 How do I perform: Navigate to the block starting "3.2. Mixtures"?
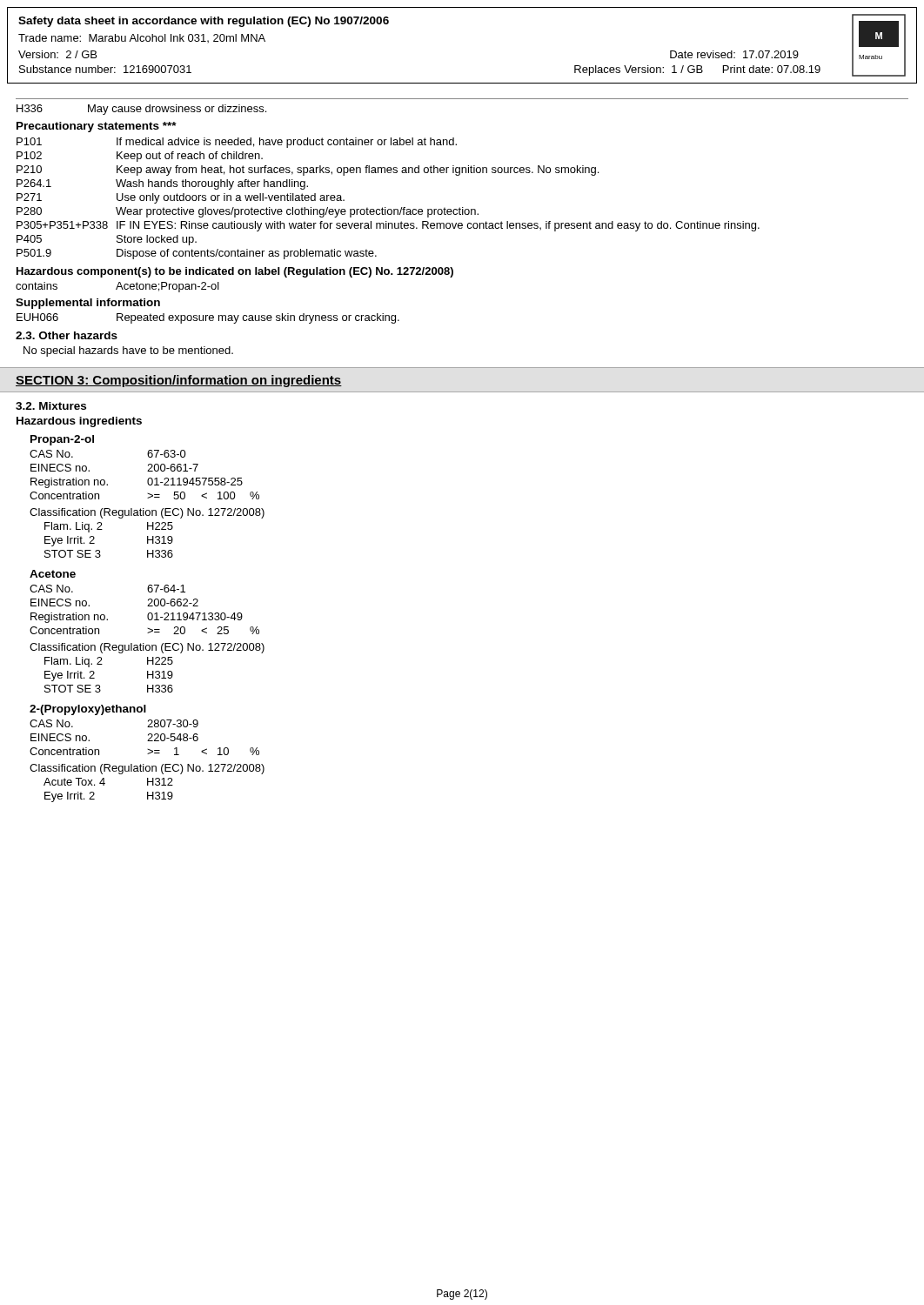point(51,406)
